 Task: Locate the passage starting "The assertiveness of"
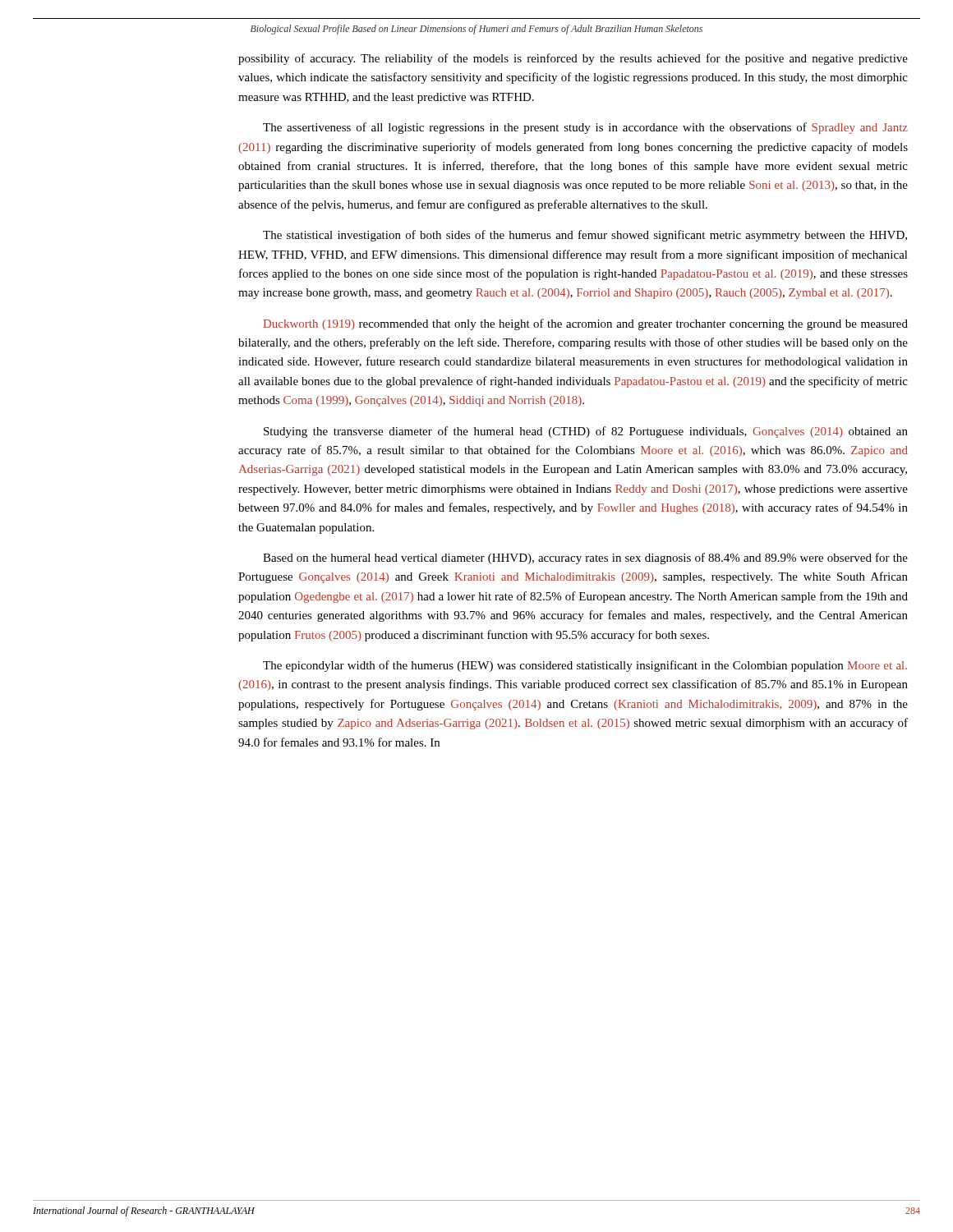[573, 166]
